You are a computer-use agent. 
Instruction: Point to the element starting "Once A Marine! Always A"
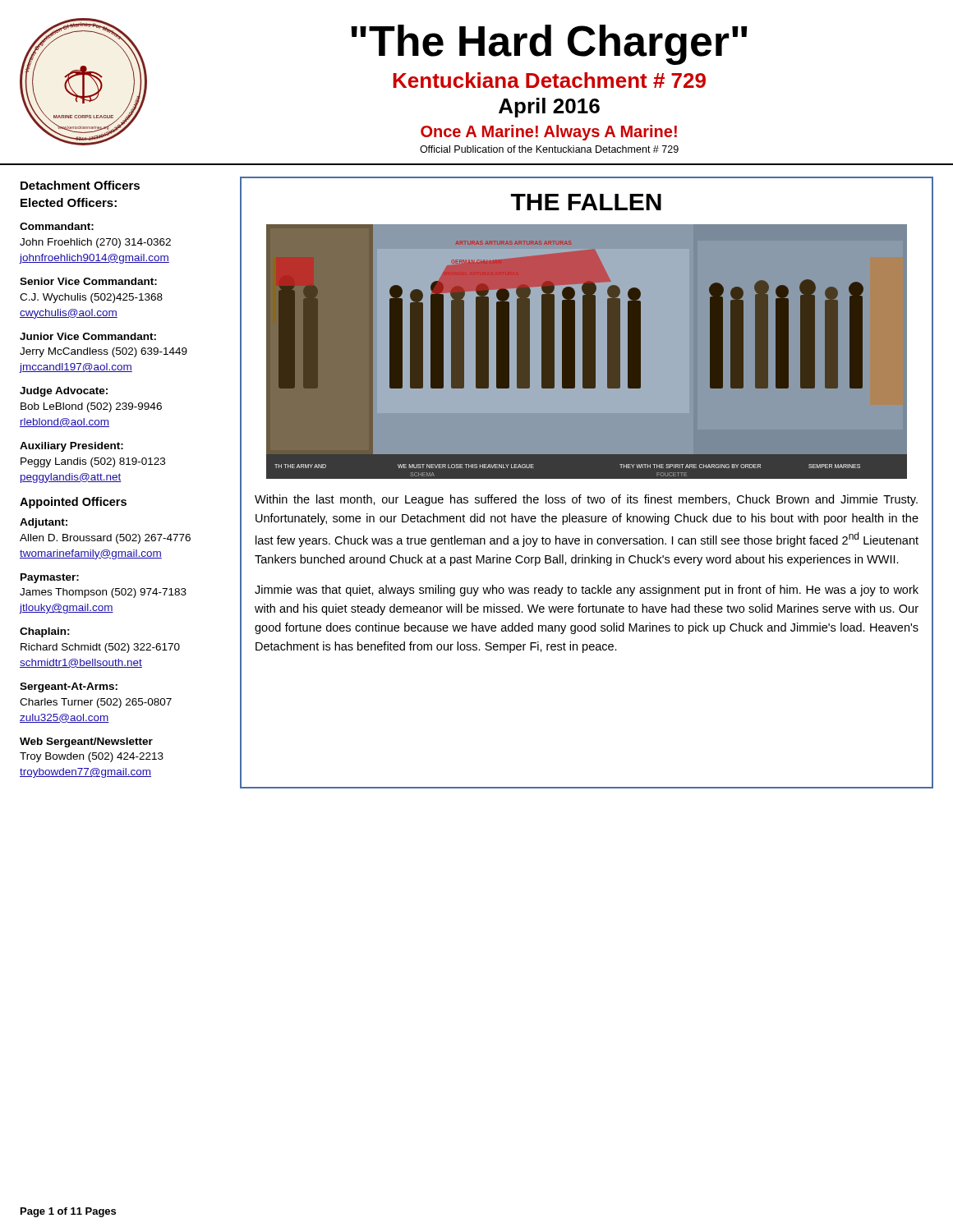pyautogui.click(x=549, y=132)
